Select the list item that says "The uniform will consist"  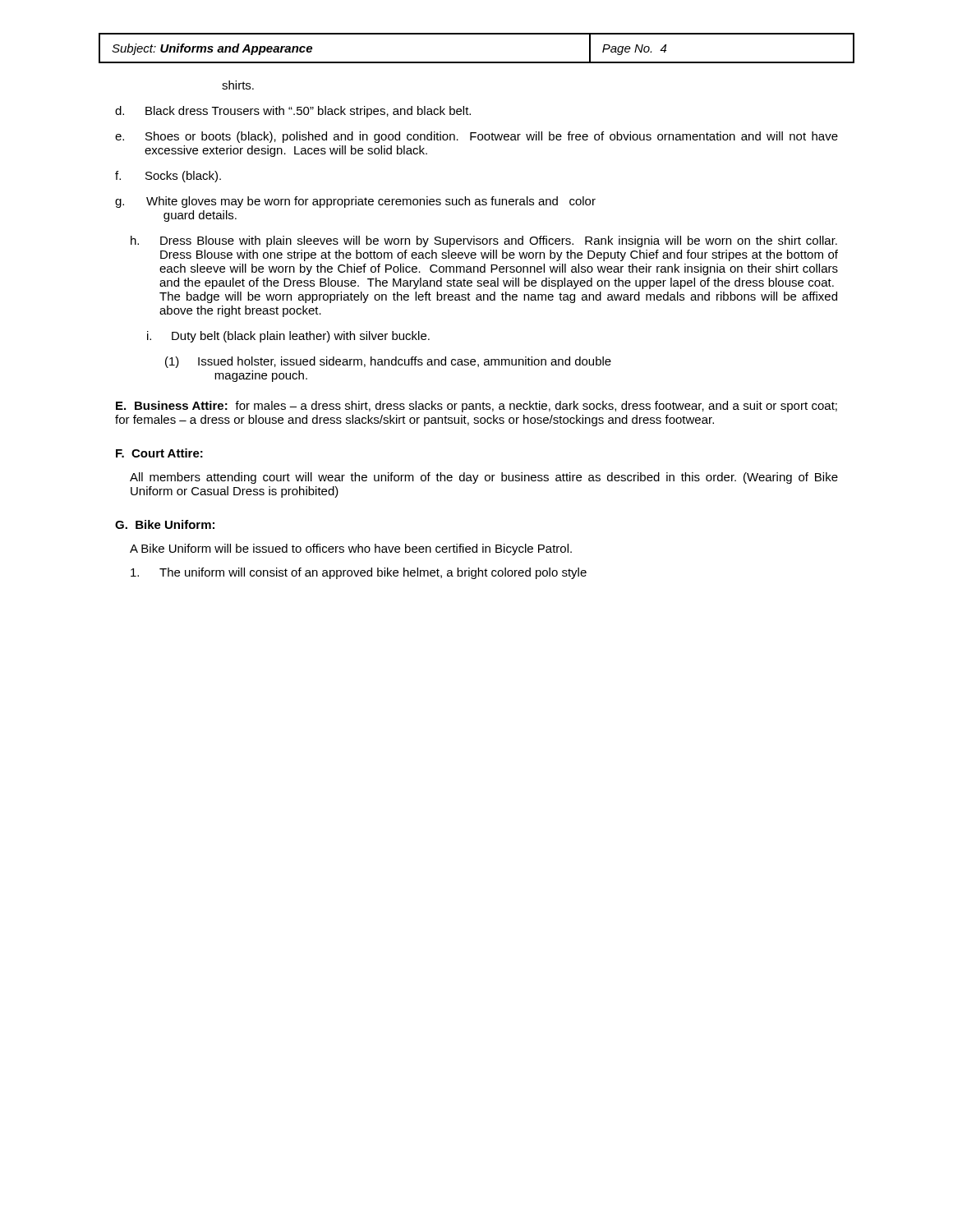[x=358, y=572]
